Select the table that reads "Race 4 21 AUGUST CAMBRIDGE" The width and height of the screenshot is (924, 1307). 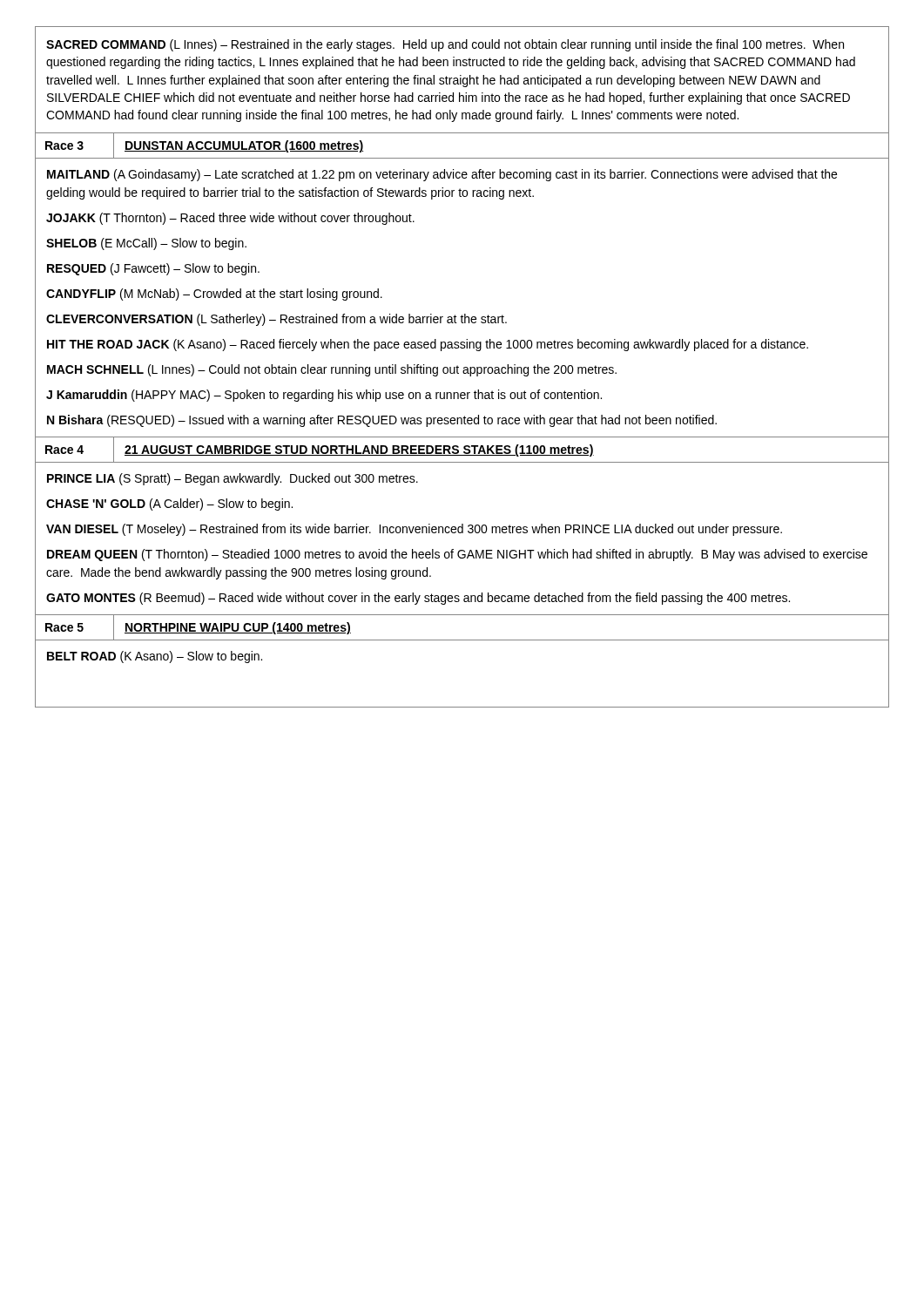click(x=462, y=450)
